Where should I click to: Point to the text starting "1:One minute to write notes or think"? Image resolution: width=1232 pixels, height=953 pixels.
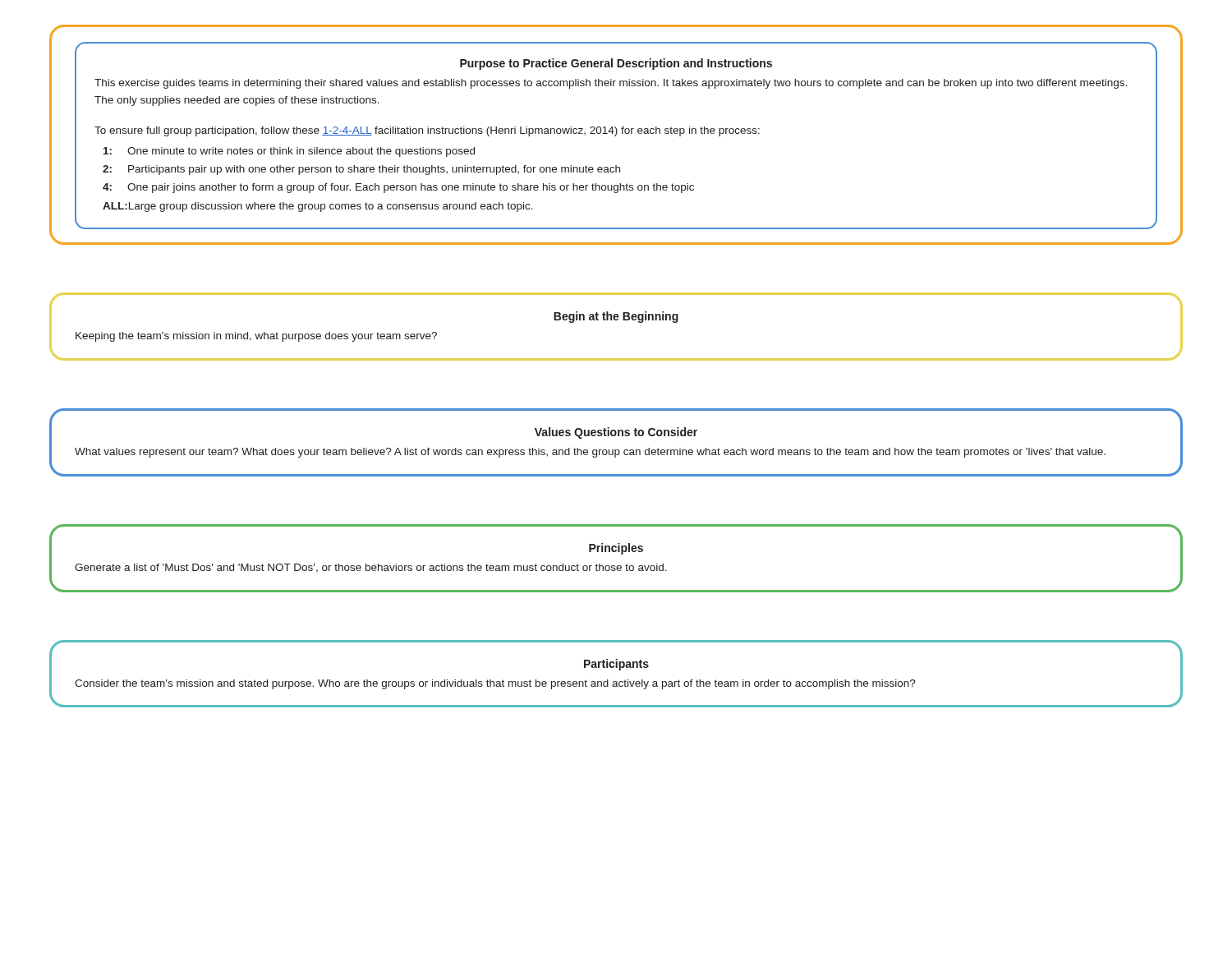[x=289, y=151]
